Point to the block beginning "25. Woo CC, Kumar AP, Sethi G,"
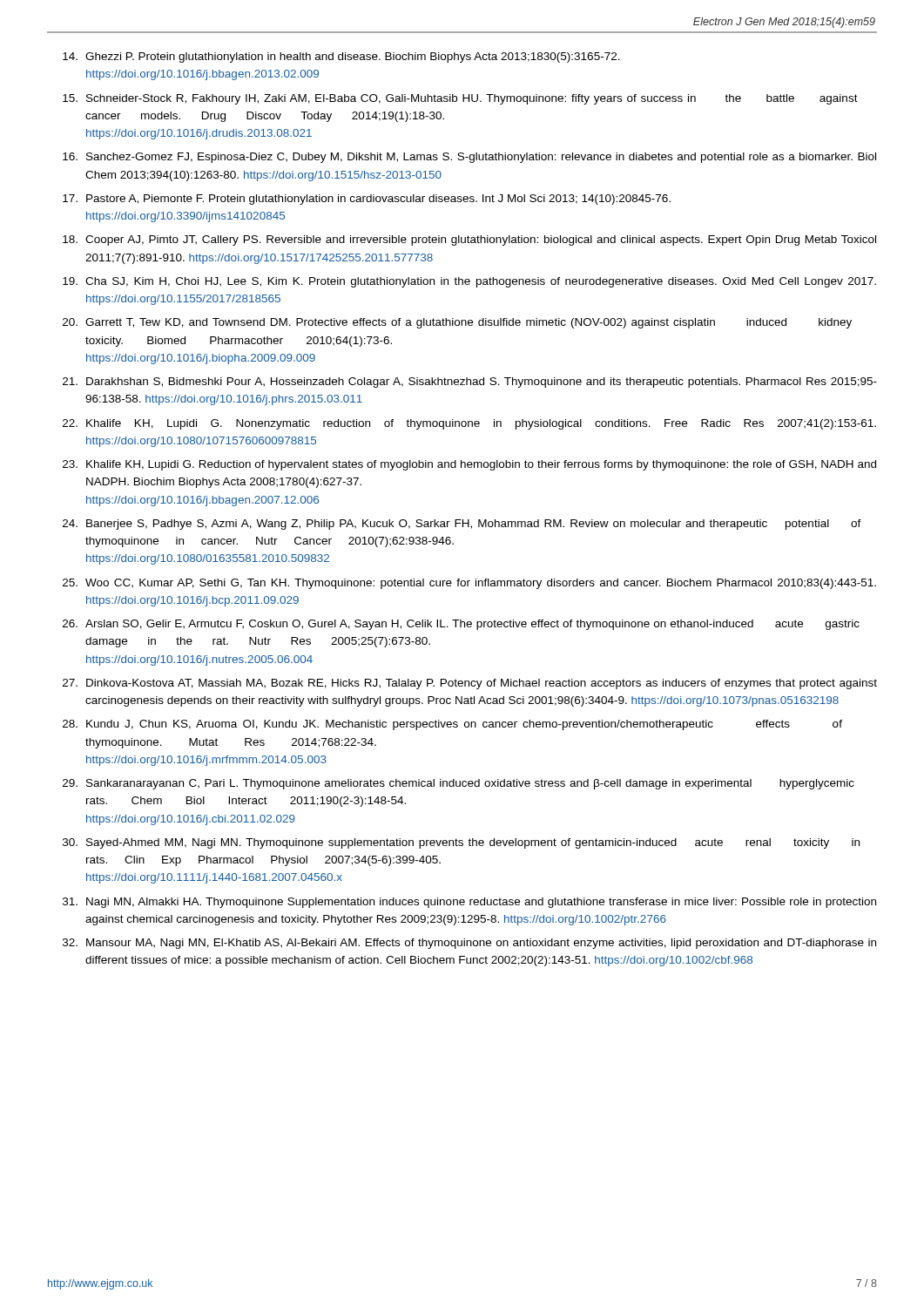This screenshot has width=924, height=1307. coord(462,591)
